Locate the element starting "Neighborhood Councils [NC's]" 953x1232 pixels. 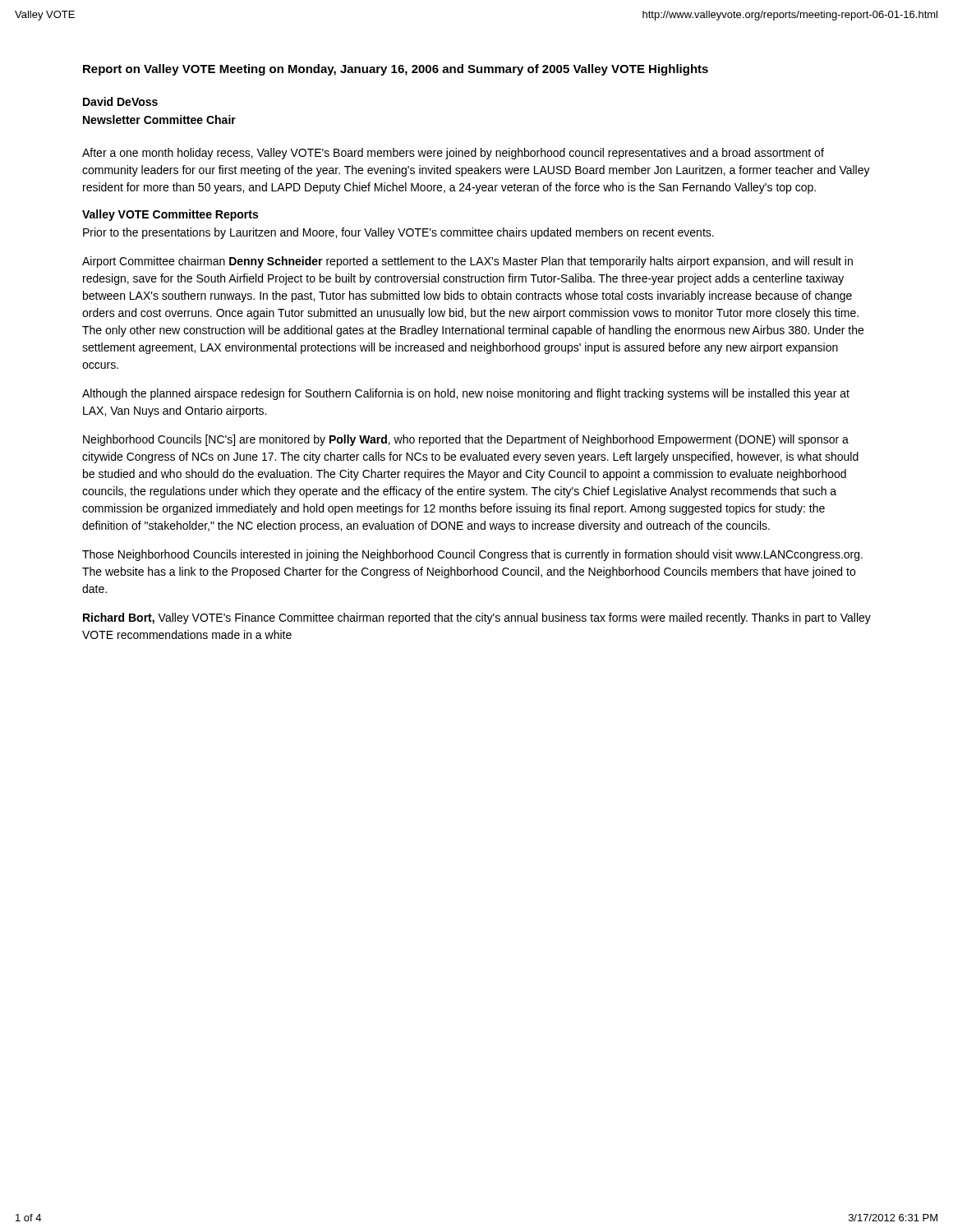[x=470, y=482]
